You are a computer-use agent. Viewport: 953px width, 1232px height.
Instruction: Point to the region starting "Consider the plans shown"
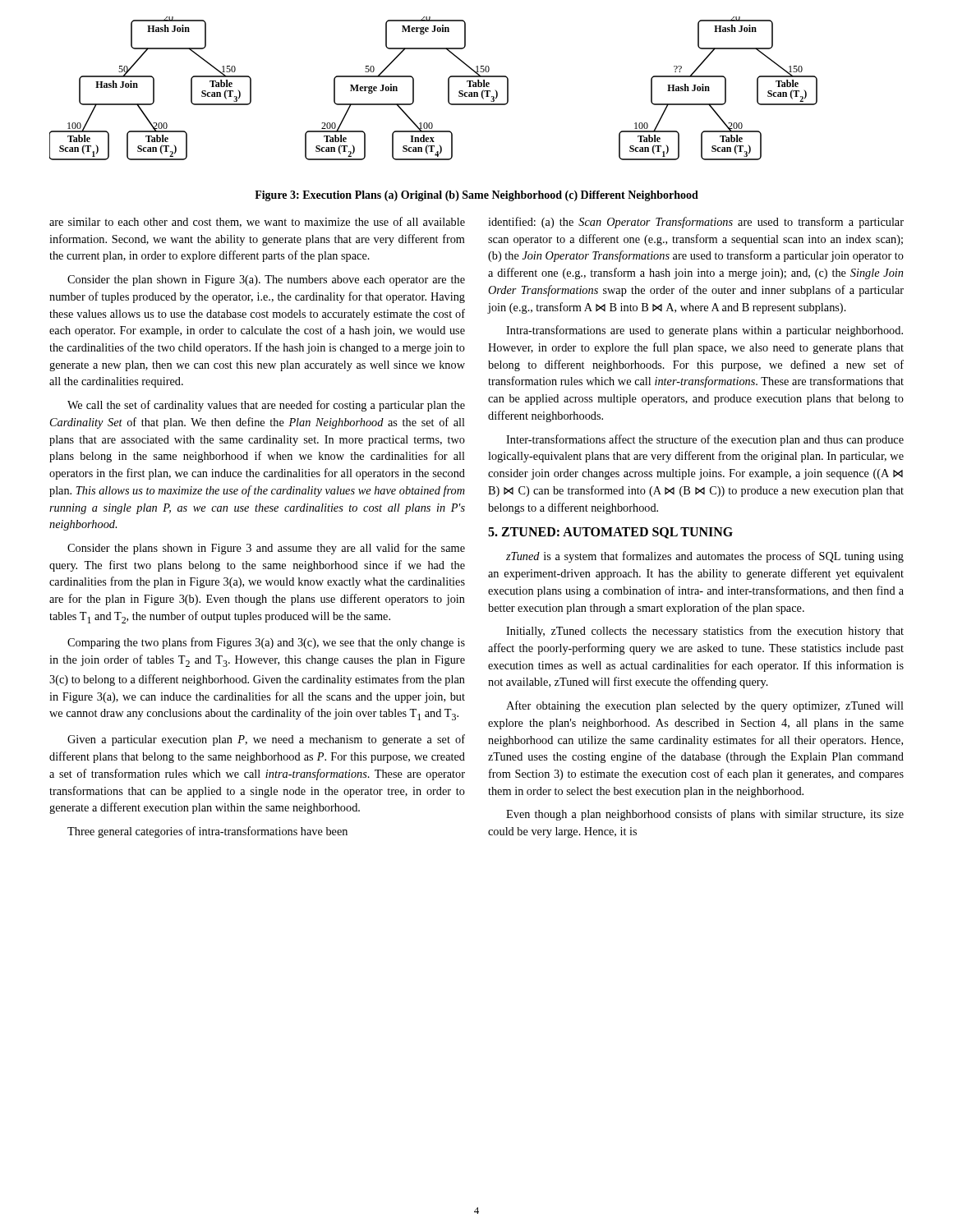[257, 583]
